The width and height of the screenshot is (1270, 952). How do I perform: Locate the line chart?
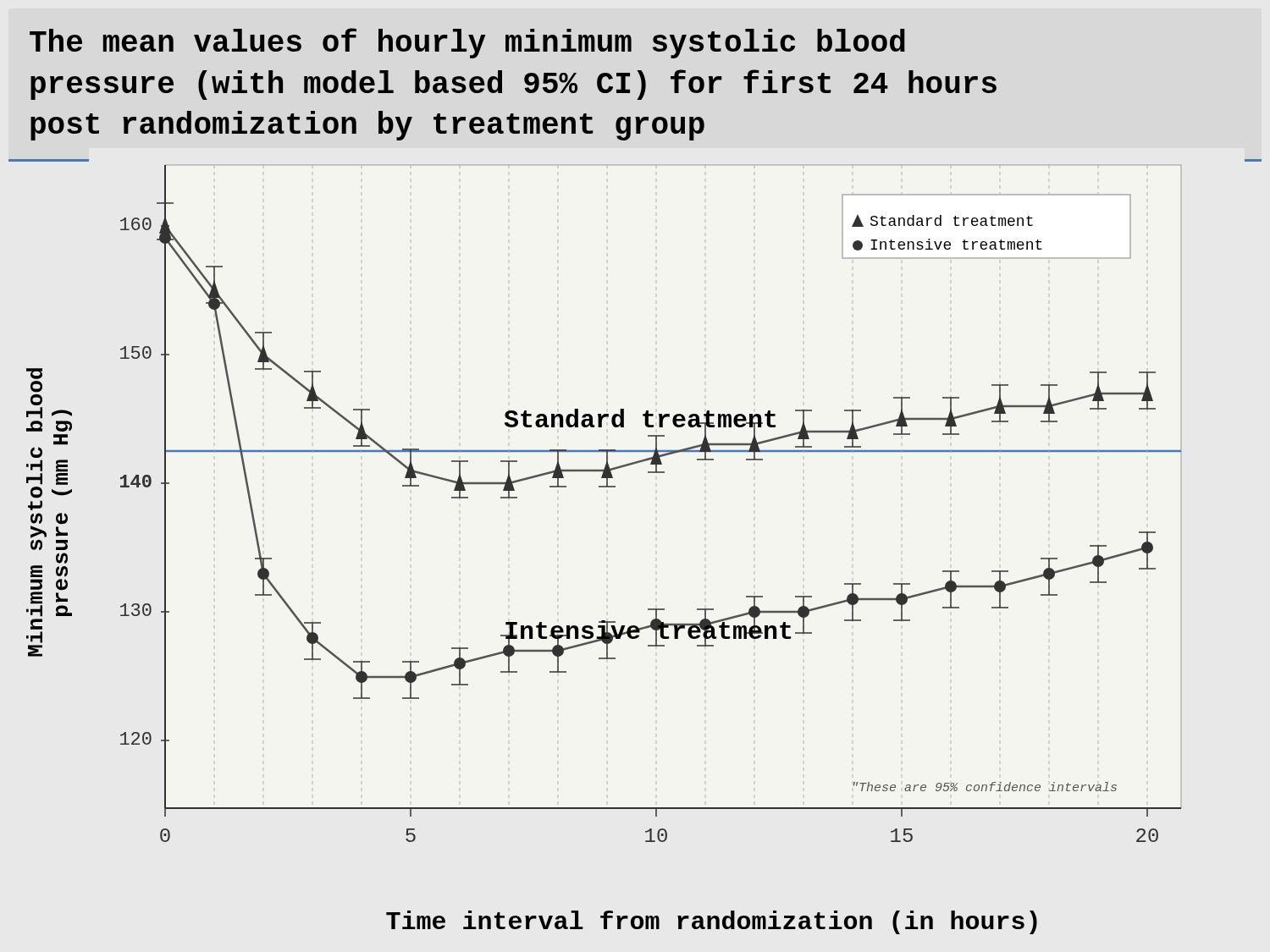(x=635, y=546)
